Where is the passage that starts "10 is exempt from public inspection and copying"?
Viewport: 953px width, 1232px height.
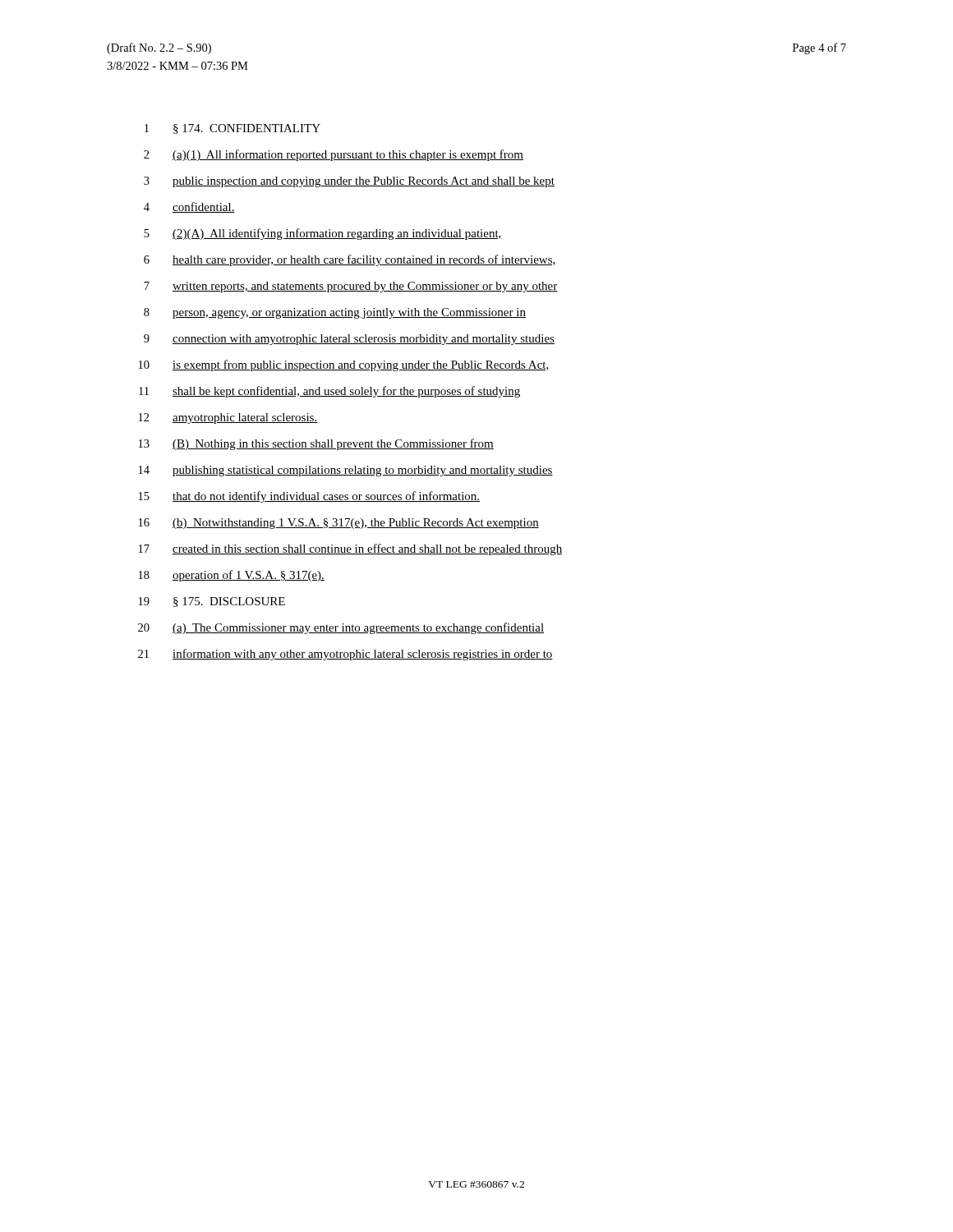[476, 365]
